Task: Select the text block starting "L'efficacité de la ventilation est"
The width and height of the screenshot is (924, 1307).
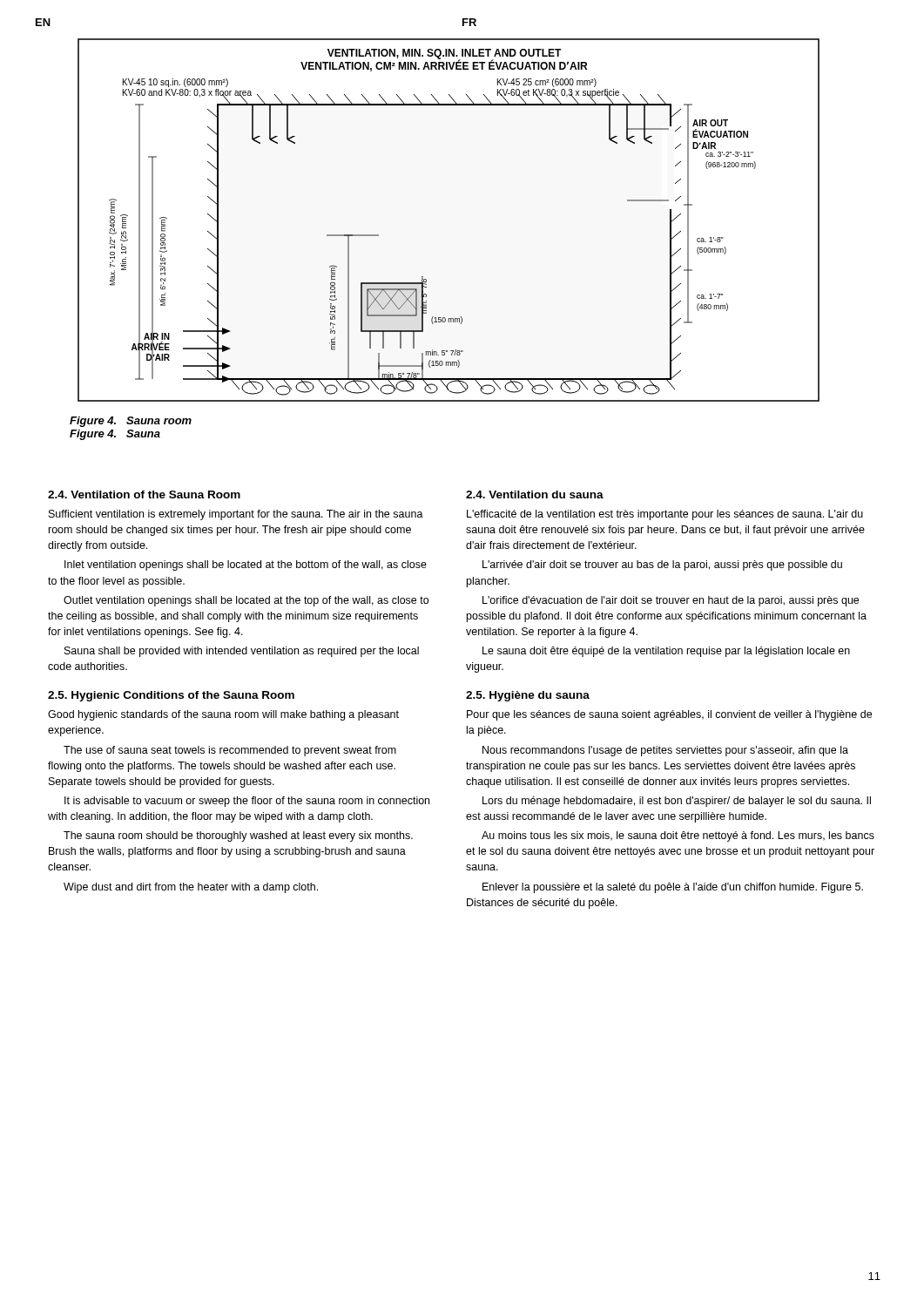Action: tap(671, 590)
